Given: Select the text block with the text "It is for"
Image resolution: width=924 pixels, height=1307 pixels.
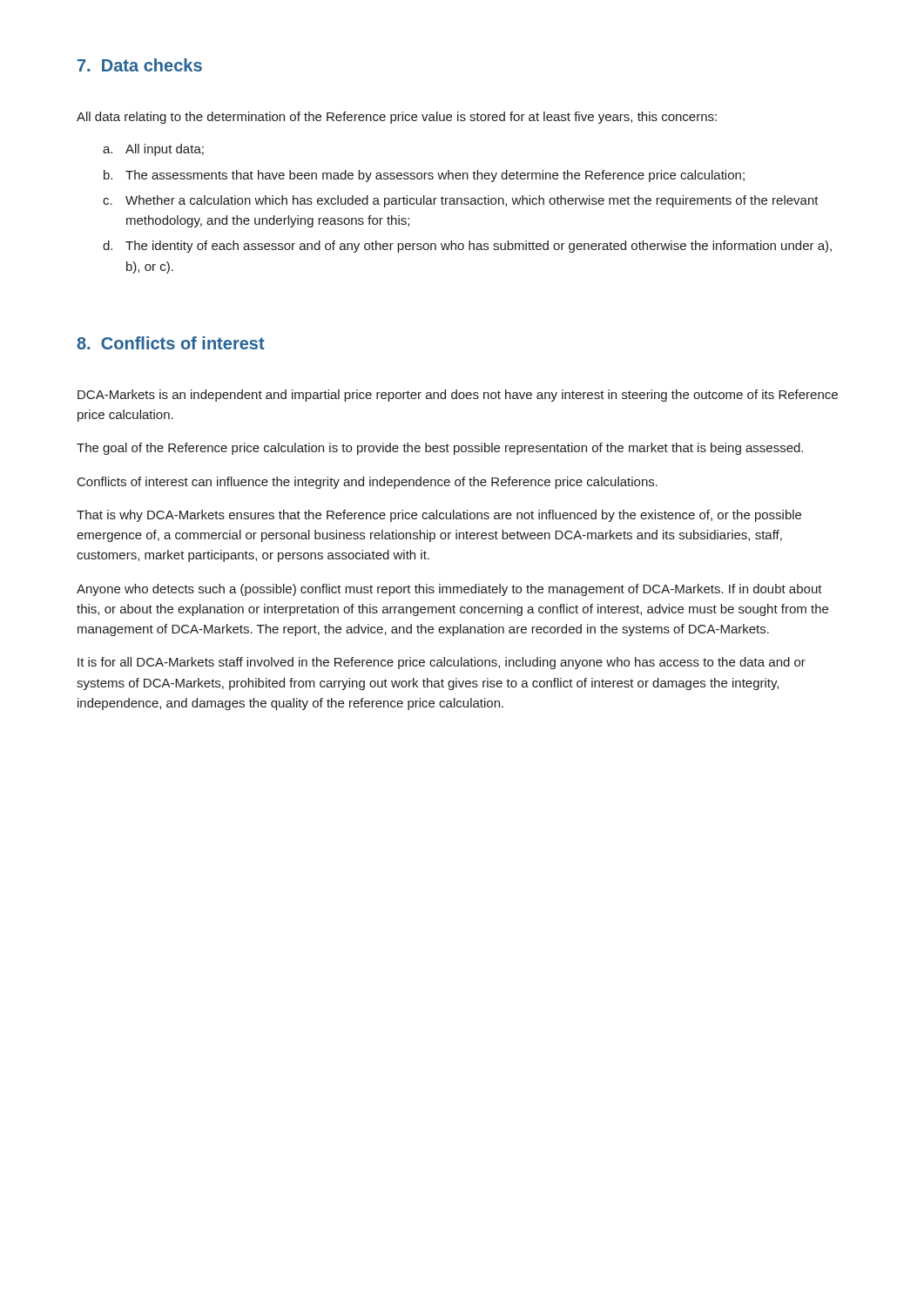Looking at the screenshot, I should tap(462, 682).
